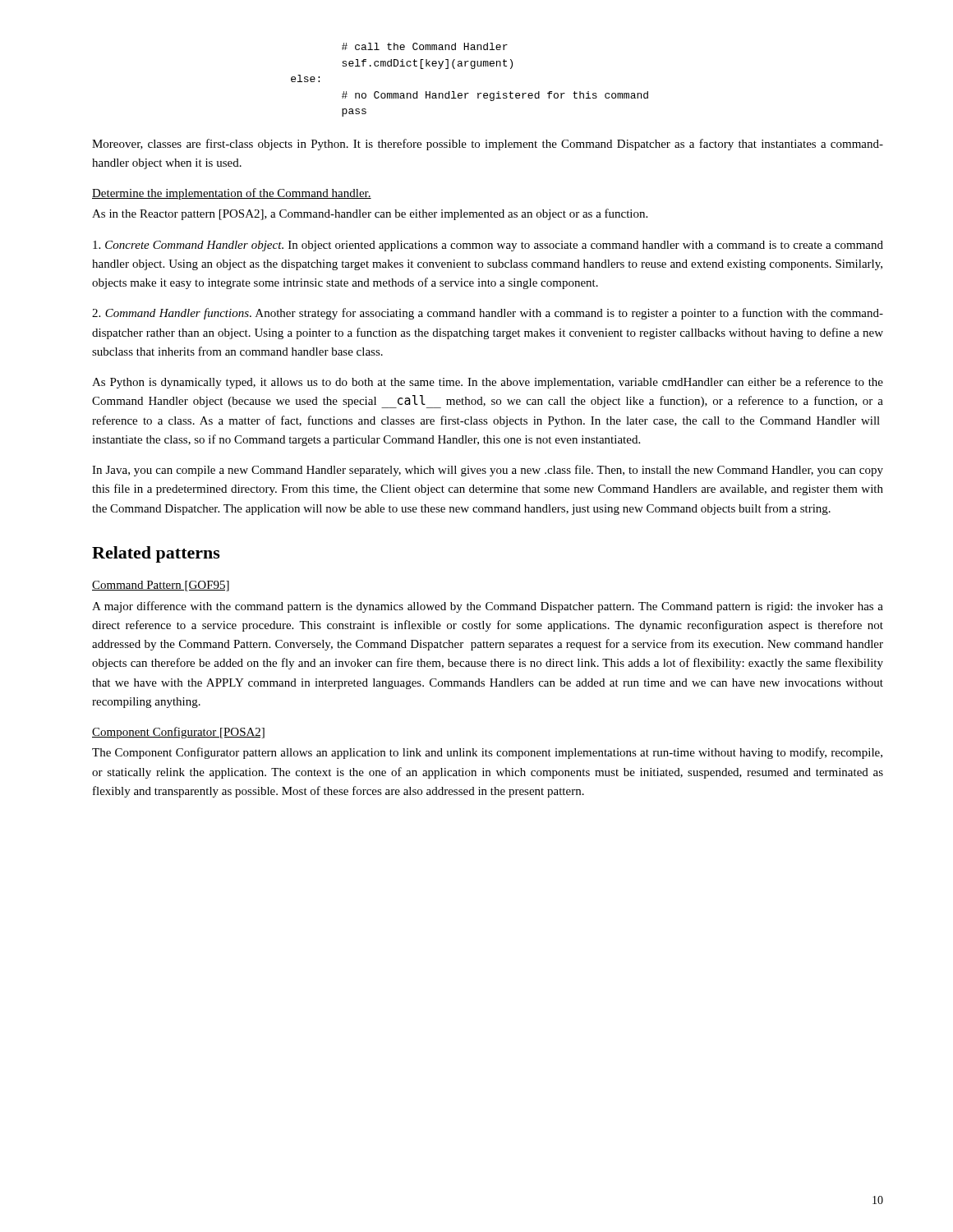Image resolution: width=953 pixels, height=1232 pixels.
Task: Navigate to the text block starting "As in the Reactor pattern [POSA2], a Command-handler"
Action: coord(370,214)
